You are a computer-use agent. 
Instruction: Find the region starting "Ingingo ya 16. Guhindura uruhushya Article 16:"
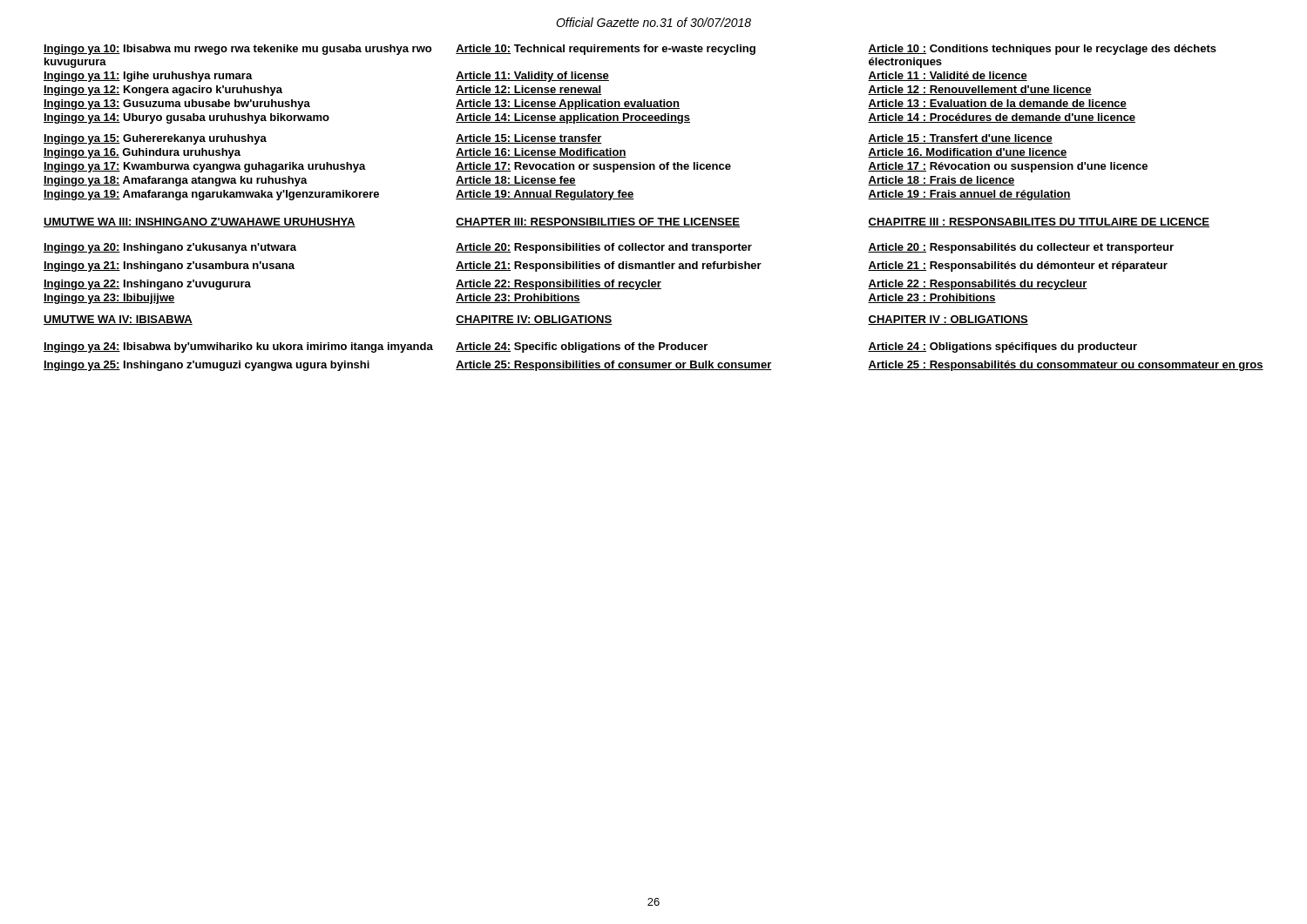pos(653,152)
